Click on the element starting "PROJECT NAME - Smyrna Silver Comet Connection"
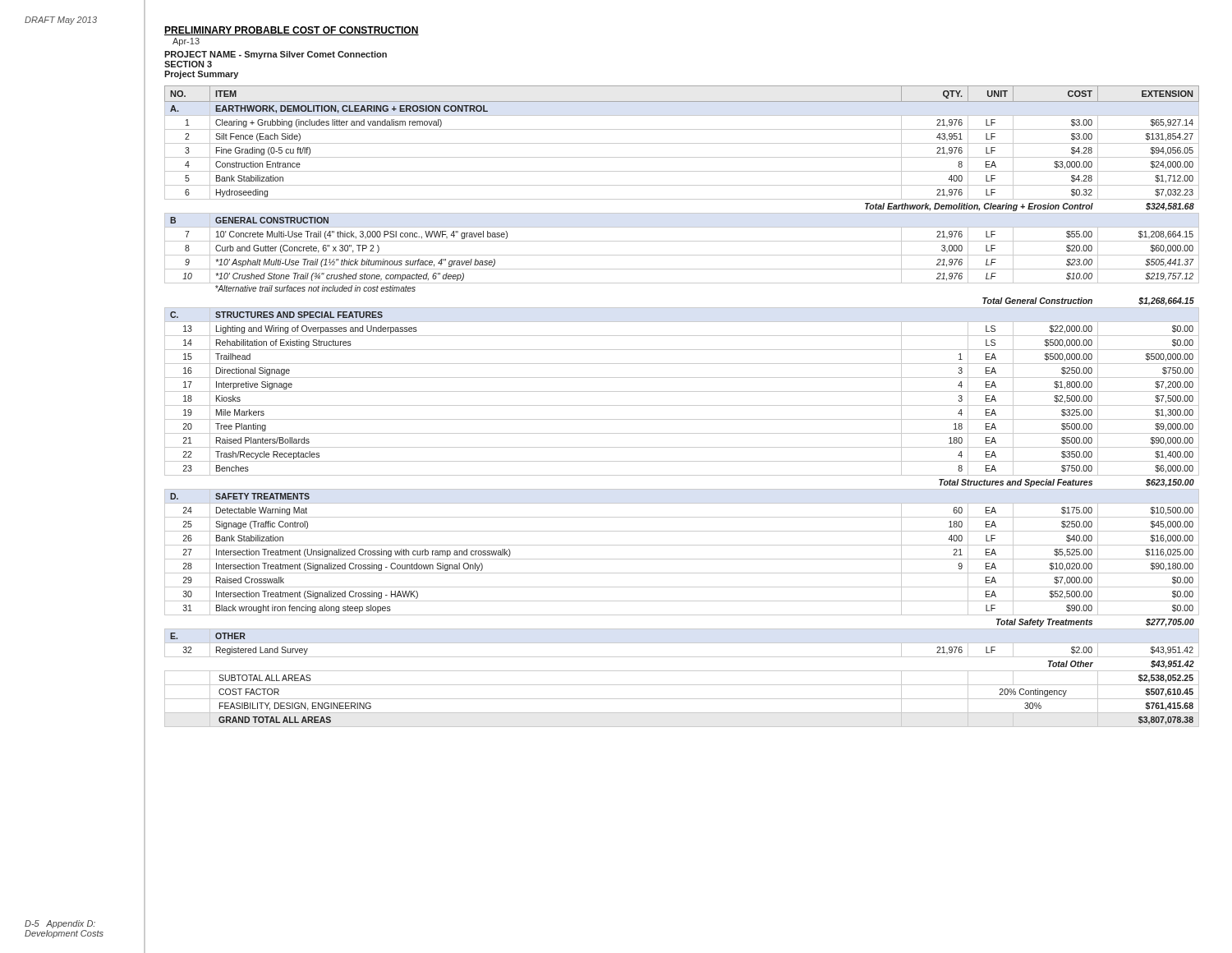Screen dimensions: 953x1232 (276, 55)
